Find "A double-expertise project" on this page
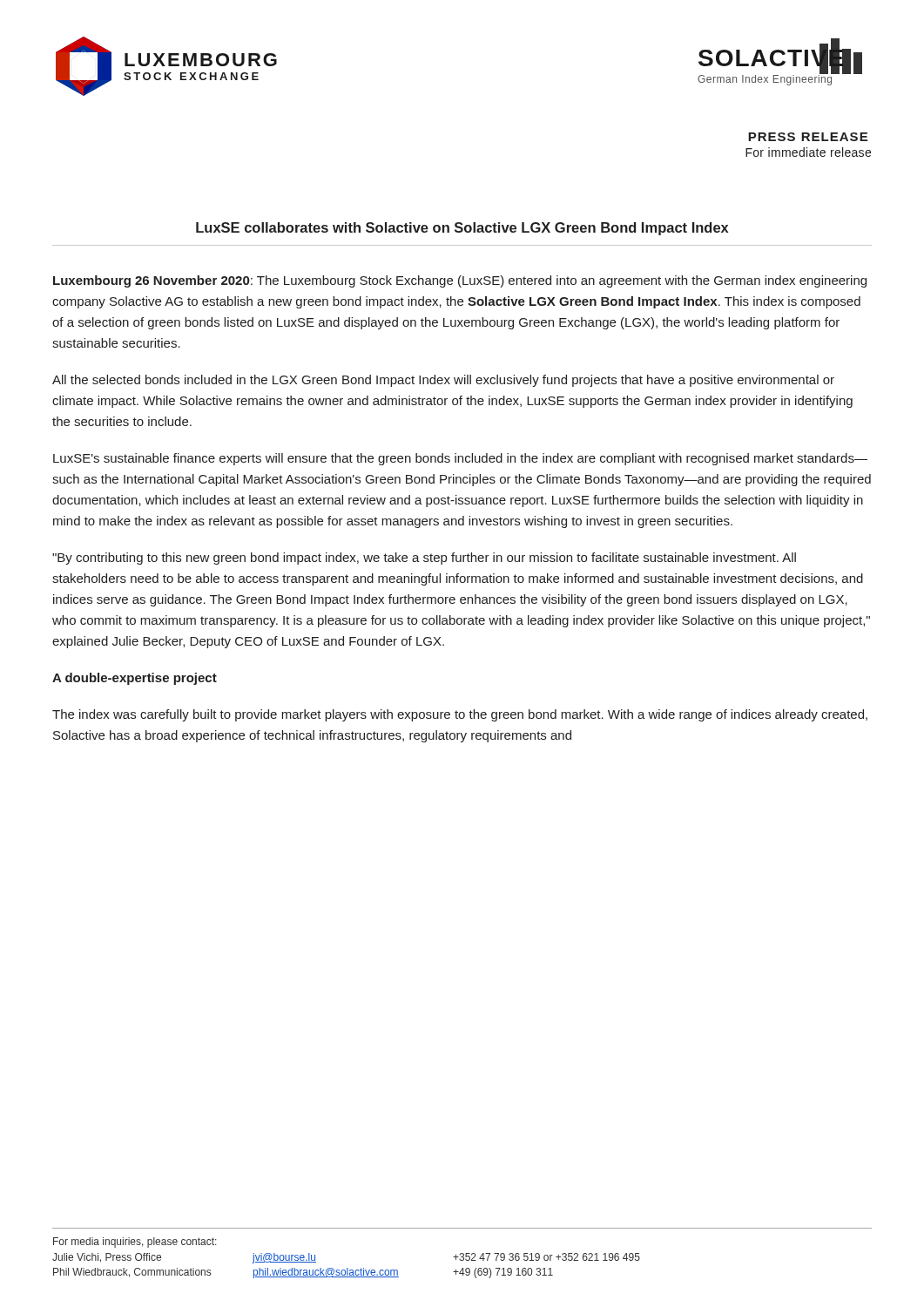The height and width of the screenshot is (1307, 924). click(135, 679)
